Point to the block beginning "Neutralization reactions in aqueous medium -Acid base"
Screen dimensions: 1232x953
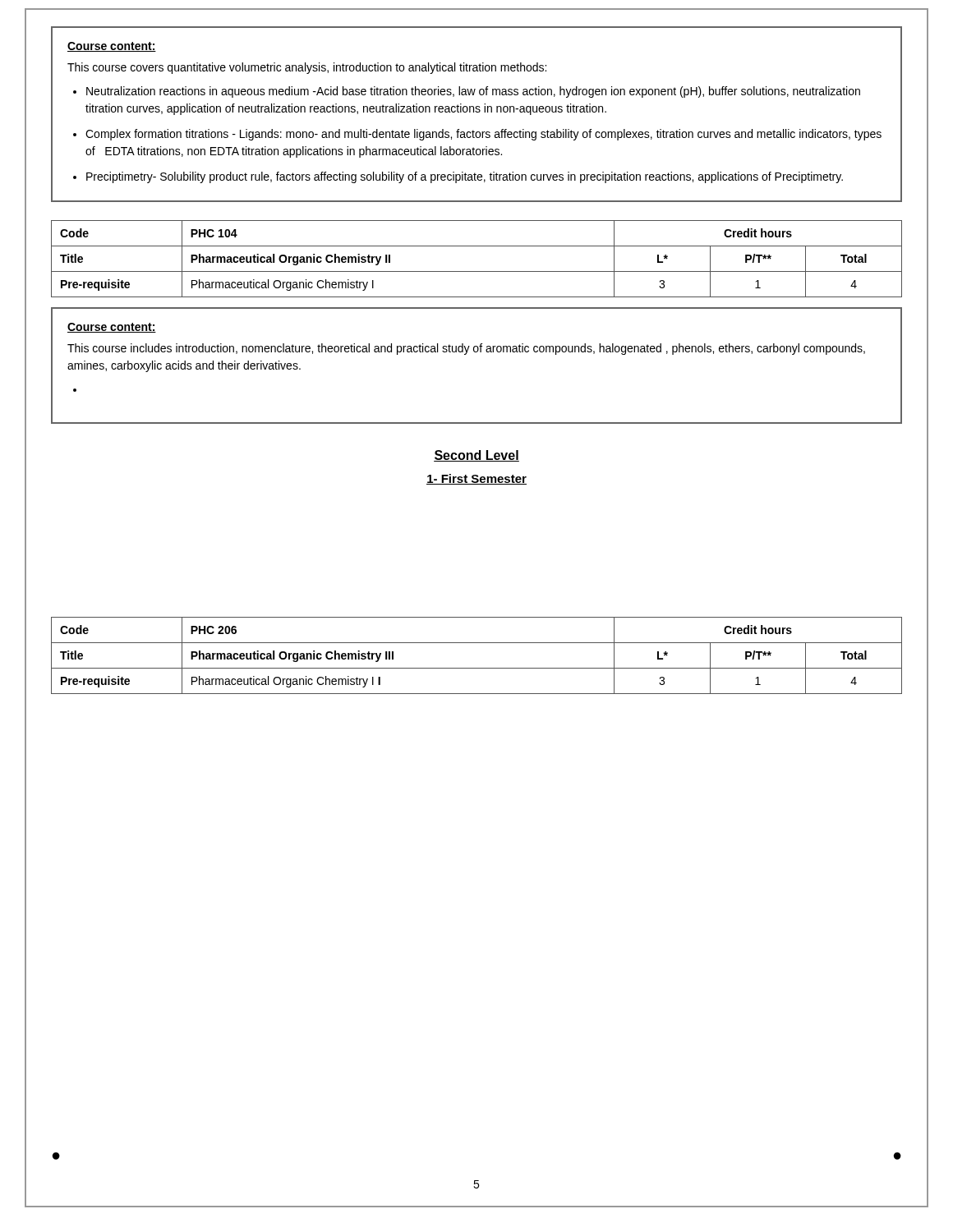coord(473,100)
